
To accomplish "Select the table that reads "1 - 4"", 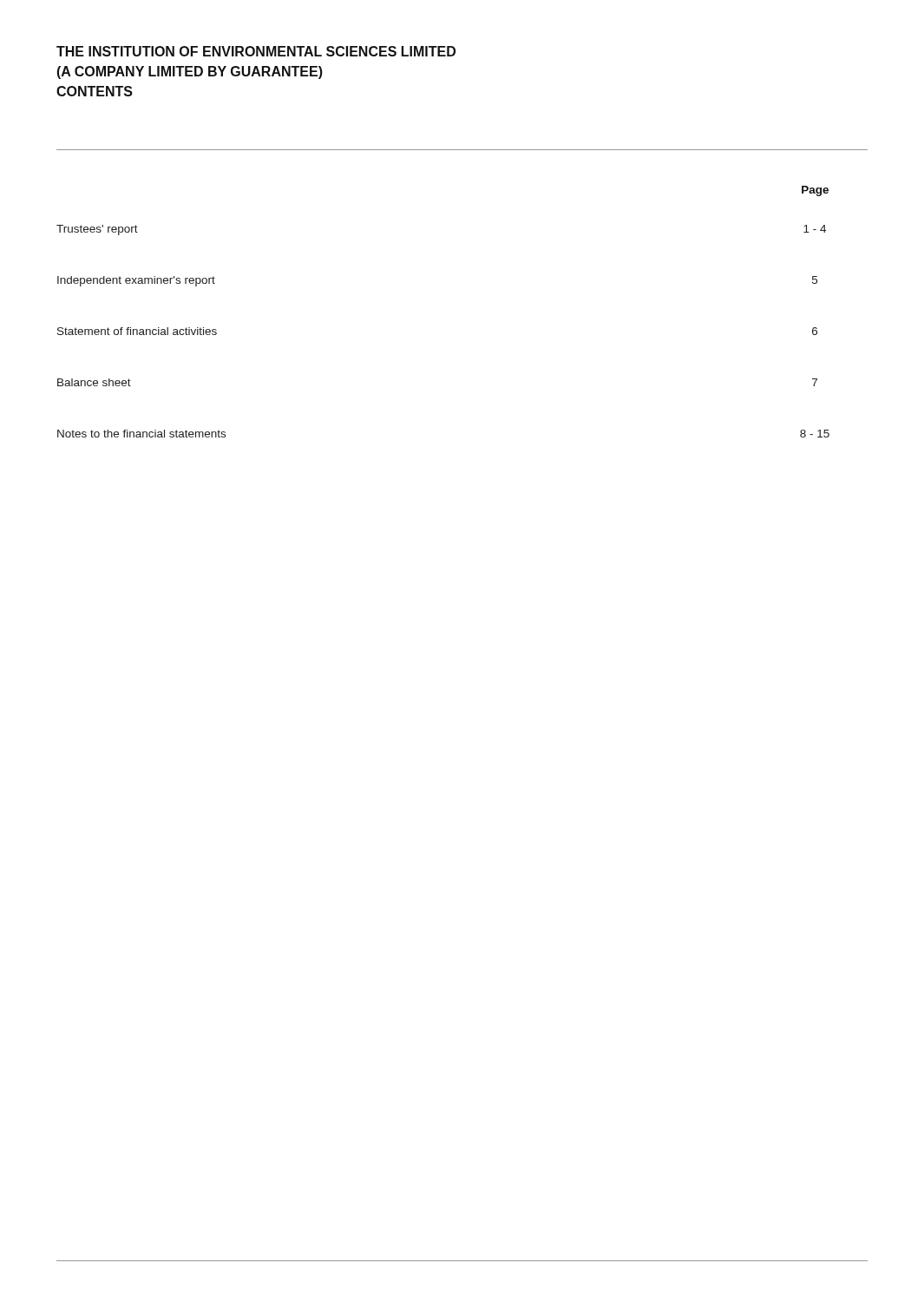I will click(462, 321).
